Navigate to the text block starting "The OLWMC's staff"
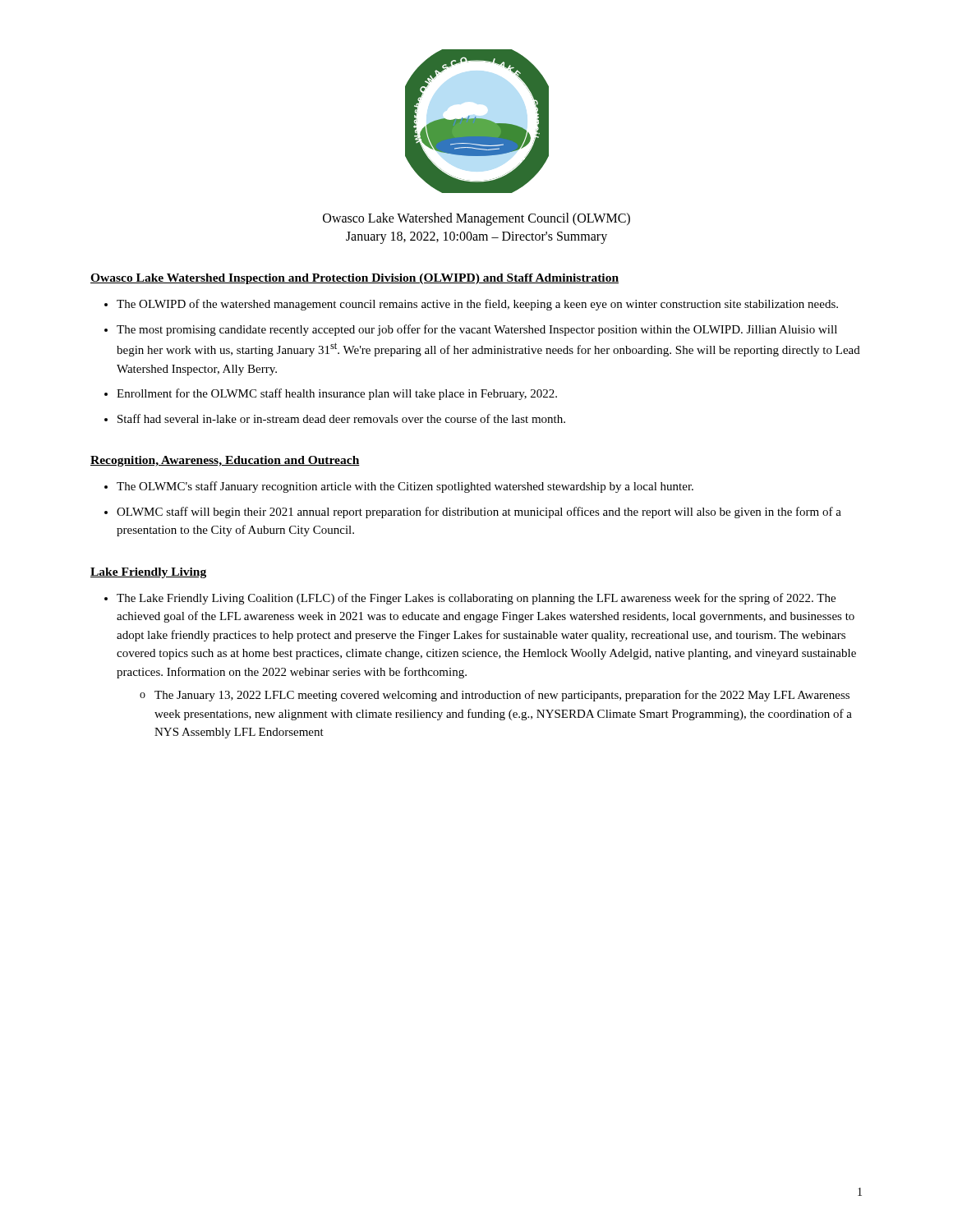The image size is (953, 1232). (x=405, y=486)
